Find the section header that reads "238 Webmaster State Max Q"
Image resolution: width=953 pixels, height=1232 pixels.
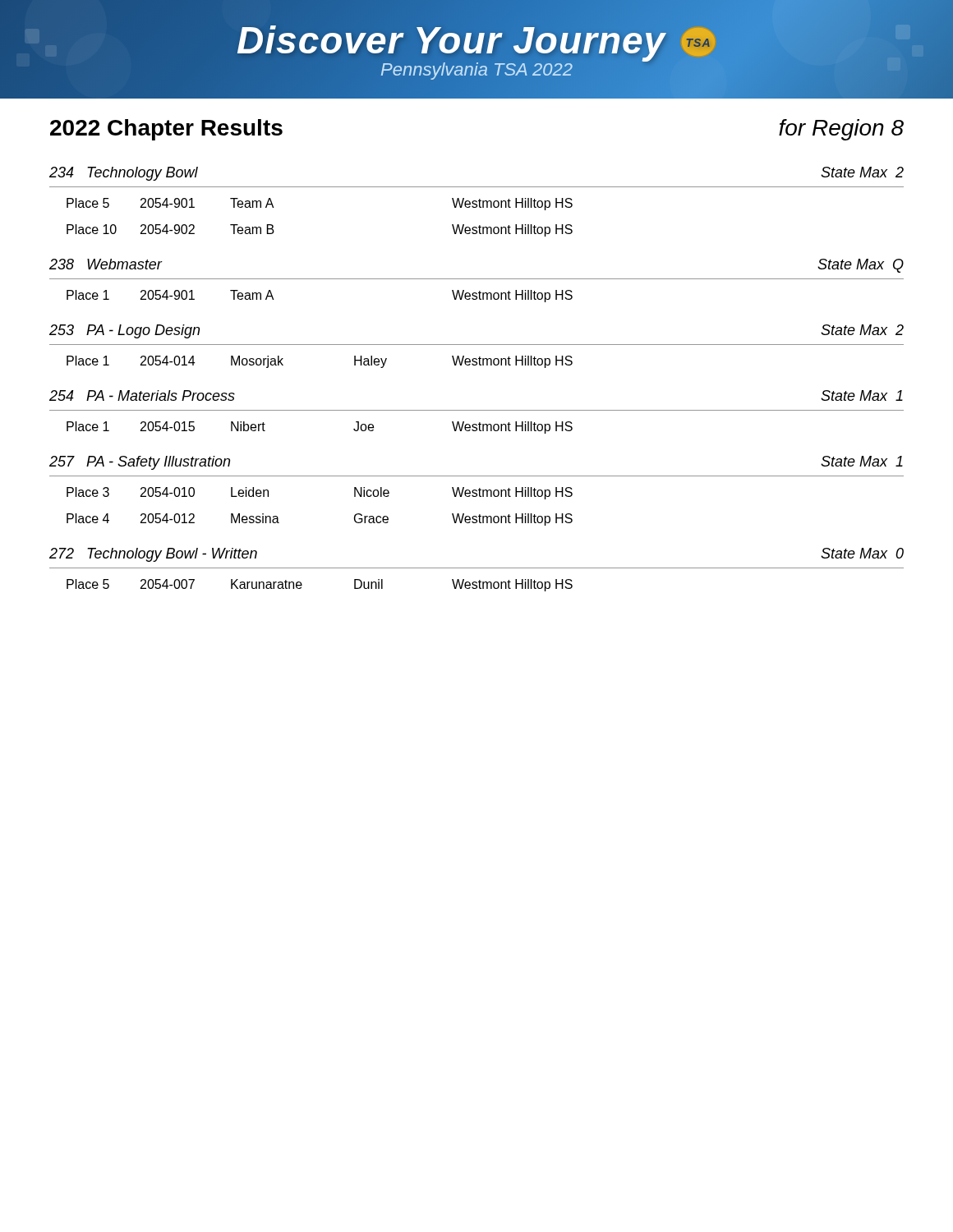point(110,266)
